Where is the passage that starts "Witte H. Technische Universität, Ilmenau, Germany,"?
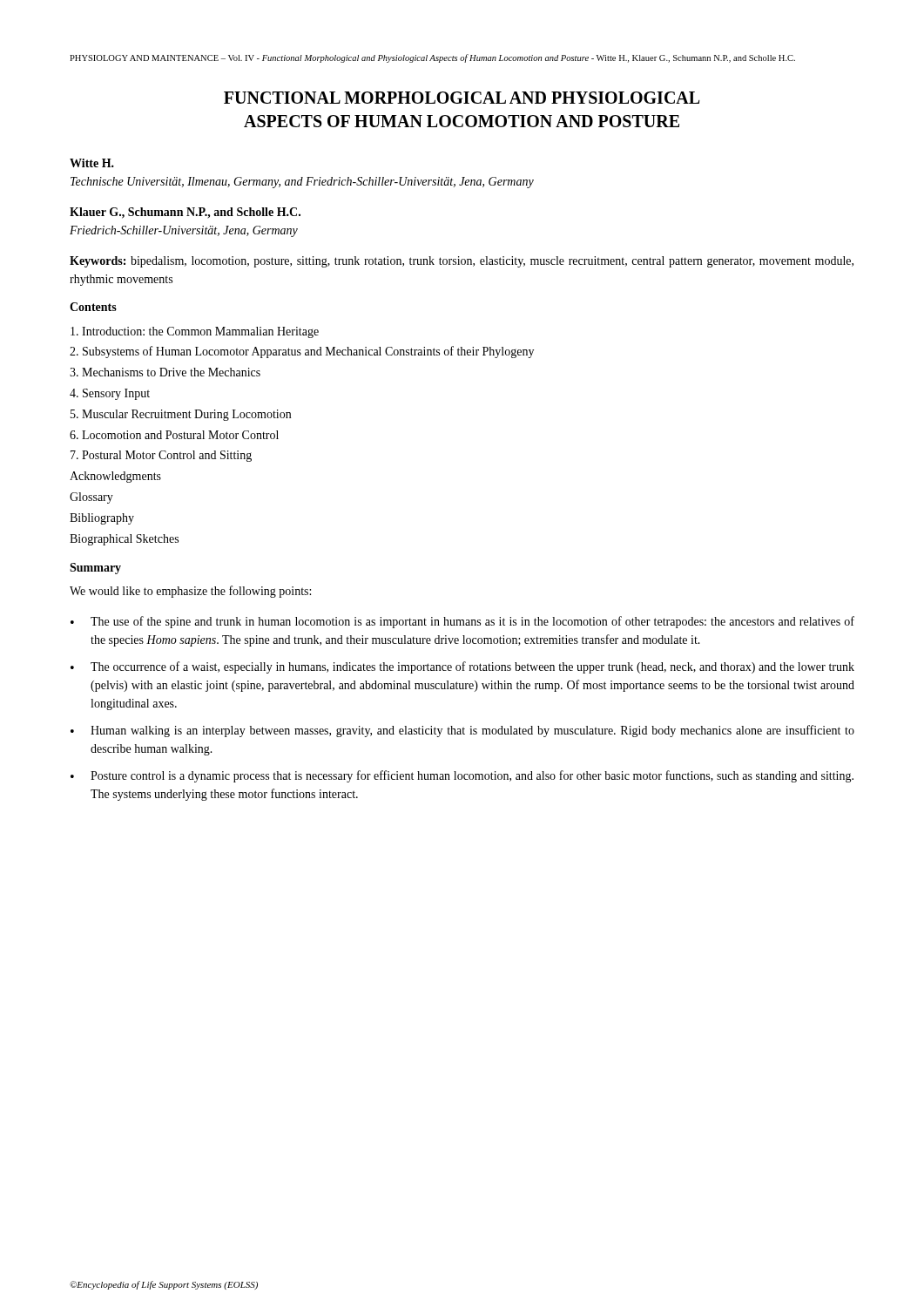This screenshot has width=924, height=1307. click(302, 172)
